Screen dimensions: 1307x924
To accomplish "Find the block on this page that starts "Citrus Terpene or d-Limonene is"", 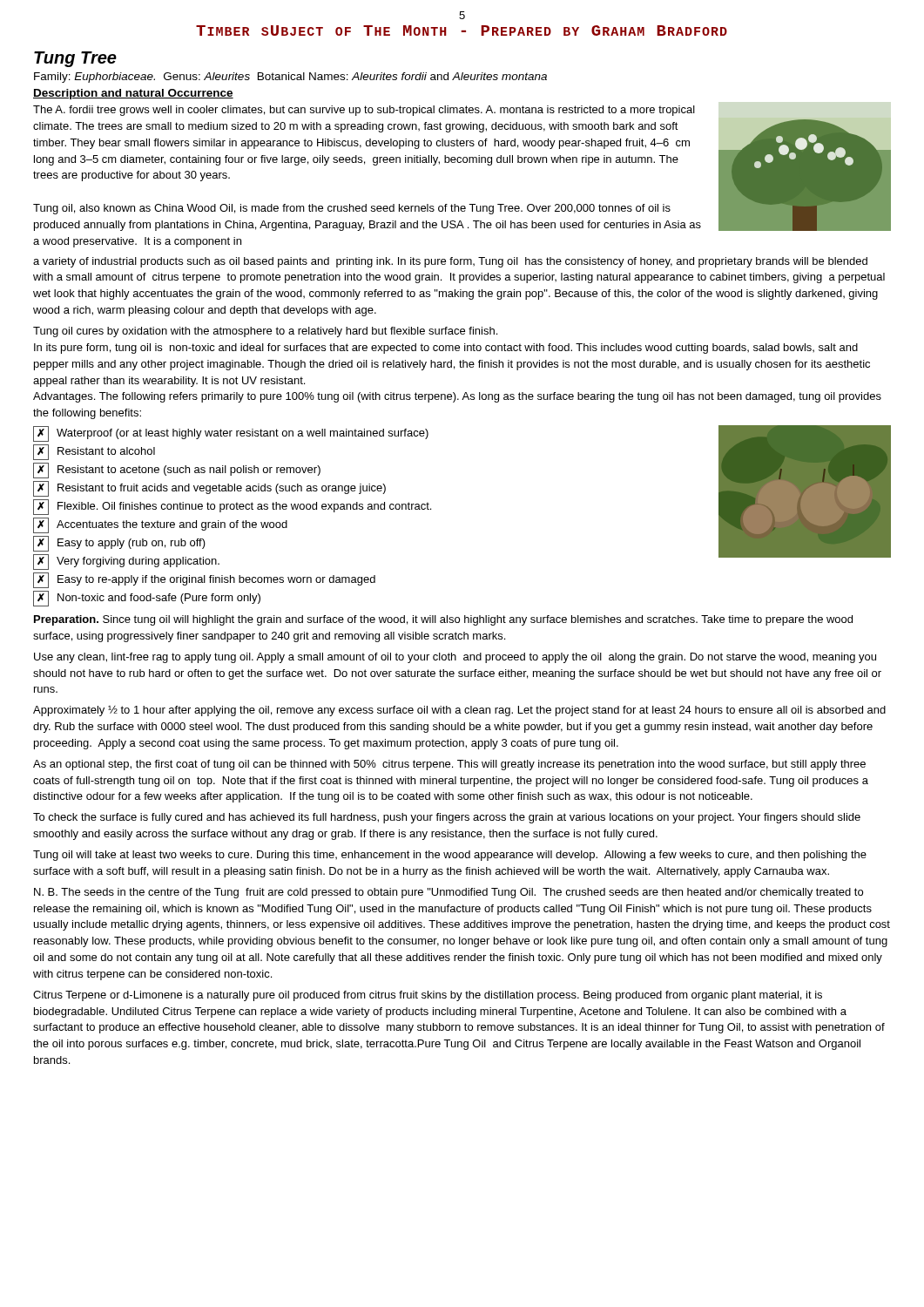I will [459, 1027].
